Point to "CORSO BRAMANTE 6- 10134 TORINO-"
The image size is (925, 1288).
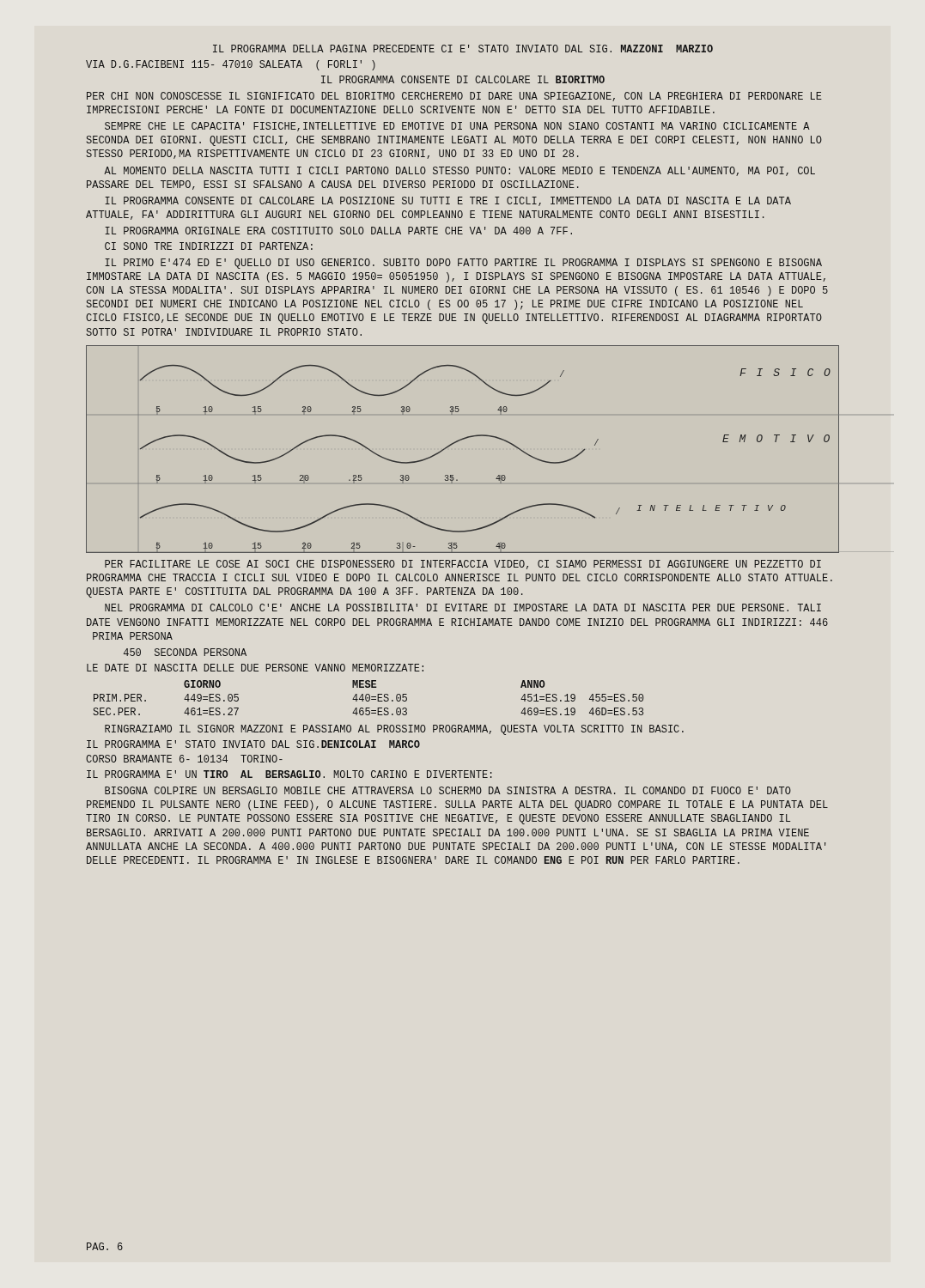tap(185, 760)
